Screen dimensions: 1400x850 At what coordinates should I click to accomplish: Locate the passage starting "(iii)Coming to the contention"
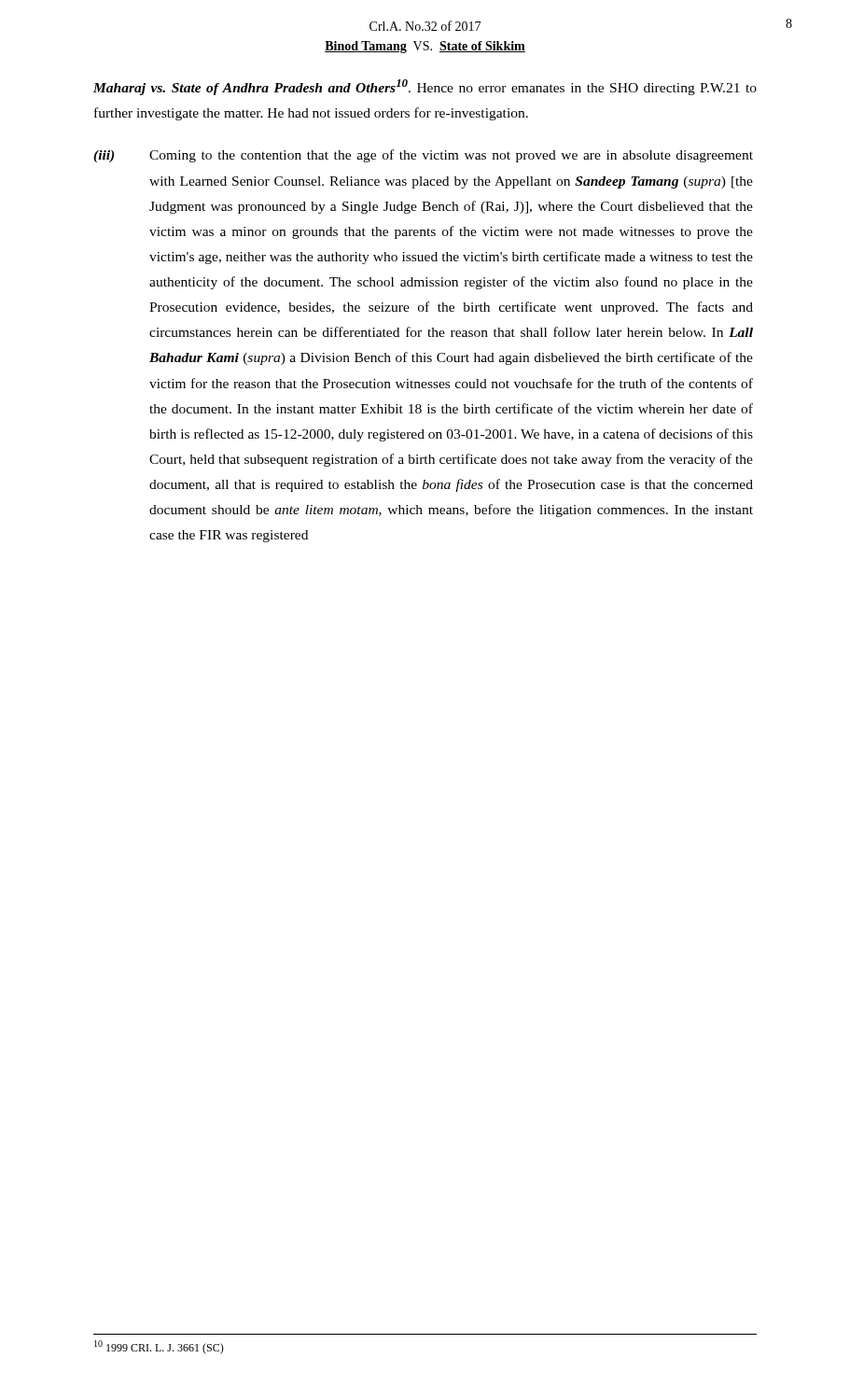click(x=425, y=345)
